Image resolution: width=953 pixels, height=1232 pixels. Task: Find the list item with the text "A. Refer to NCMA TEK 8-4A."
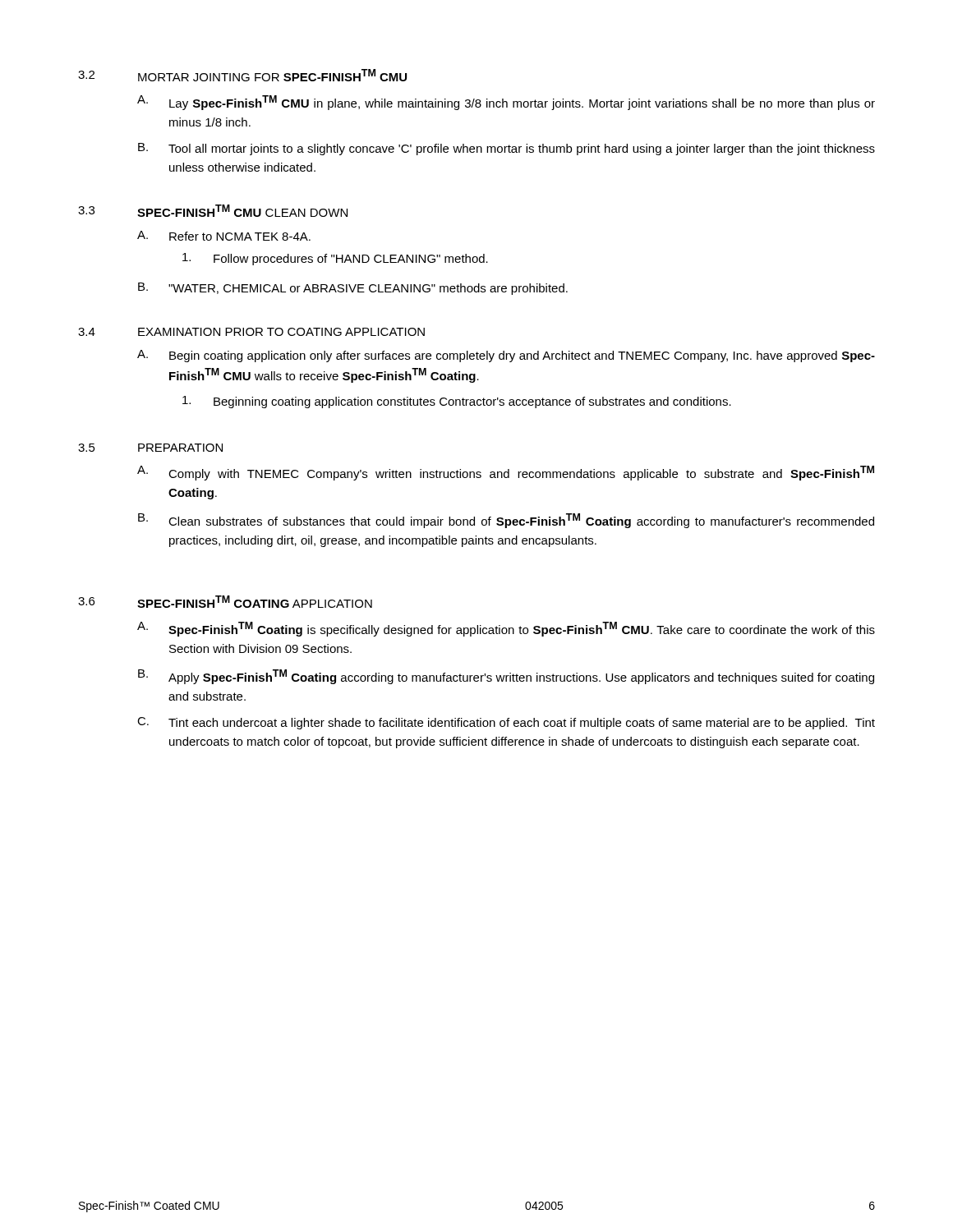point(224,236)
